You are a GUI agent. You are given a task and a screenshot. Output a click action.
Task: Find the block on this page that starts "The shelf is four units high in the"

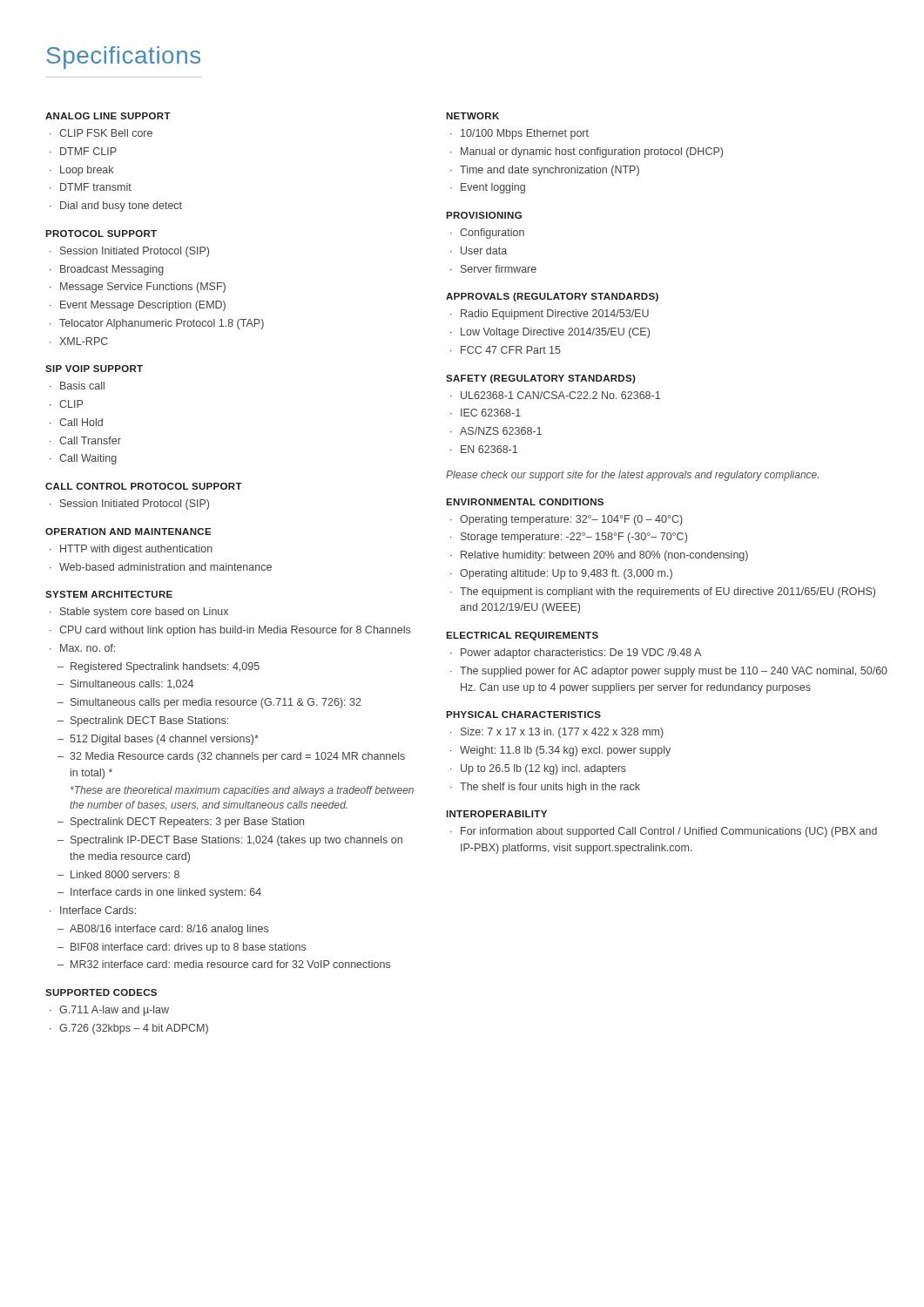pyautogui.click(x=550, y=786)
